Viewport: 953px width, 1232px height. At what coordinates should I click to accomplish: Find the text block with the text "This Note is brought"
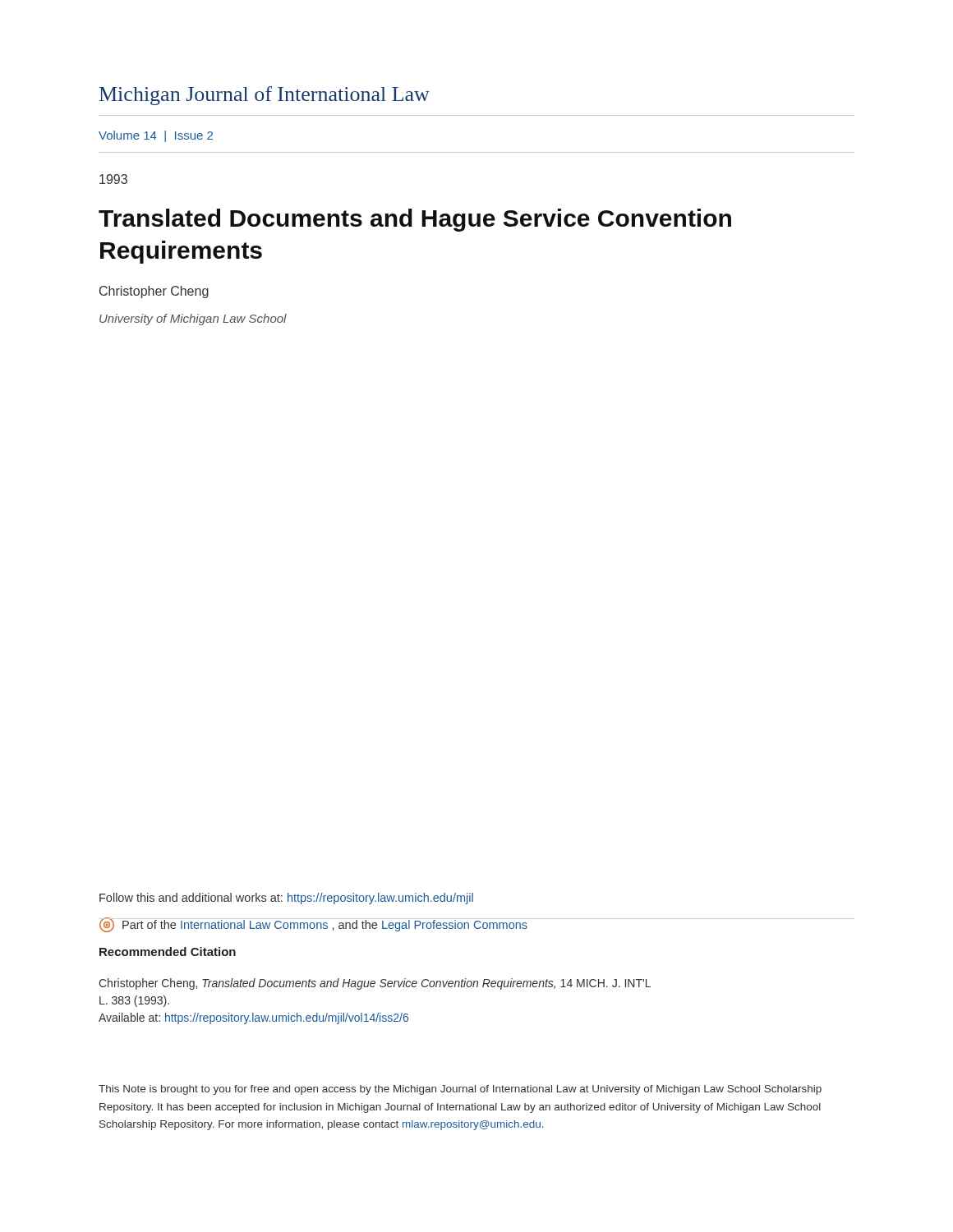[x=460, y=1107]
